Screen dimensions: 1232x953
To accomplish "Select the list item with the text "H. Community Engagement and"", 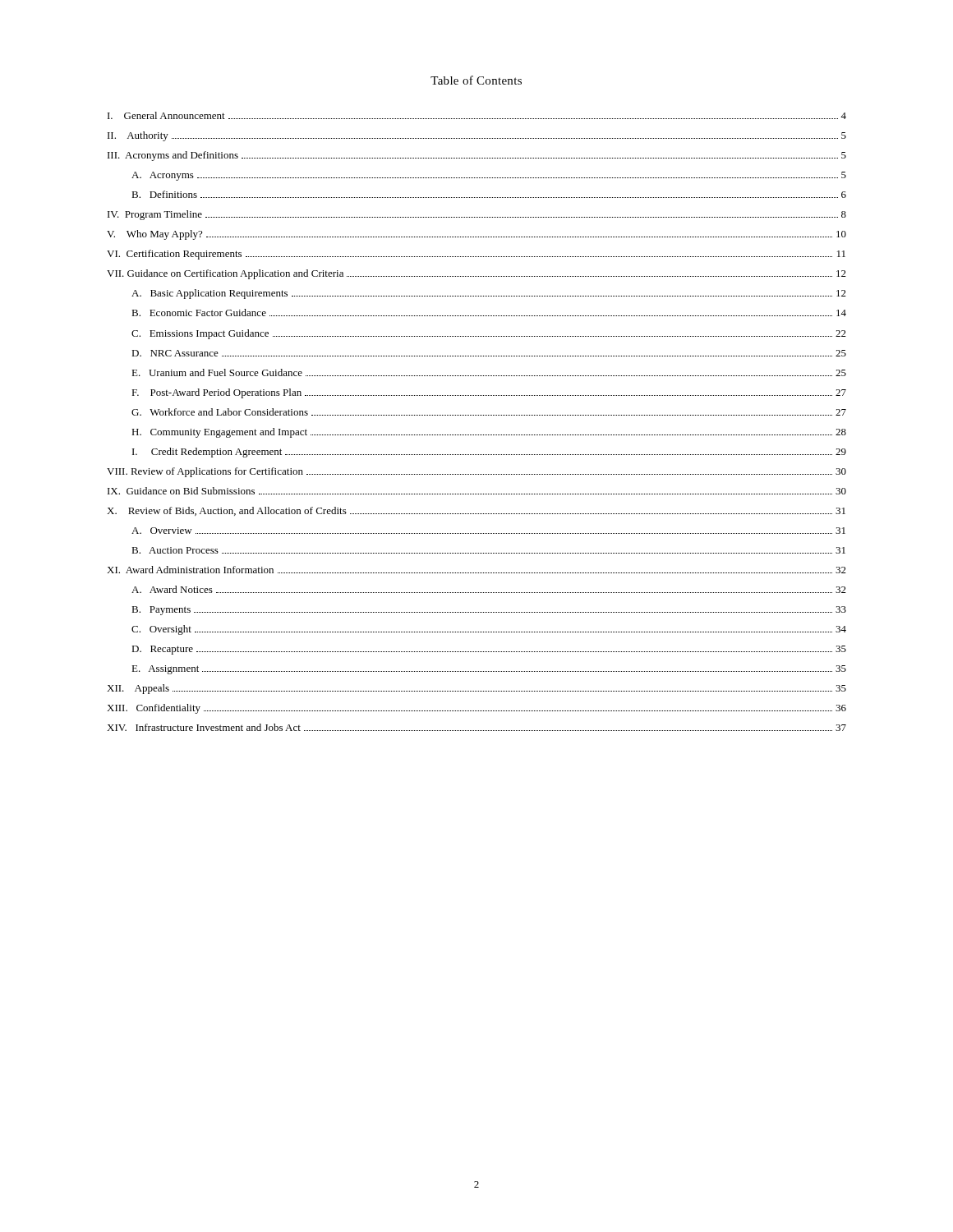I will click(x=489, y=432).
